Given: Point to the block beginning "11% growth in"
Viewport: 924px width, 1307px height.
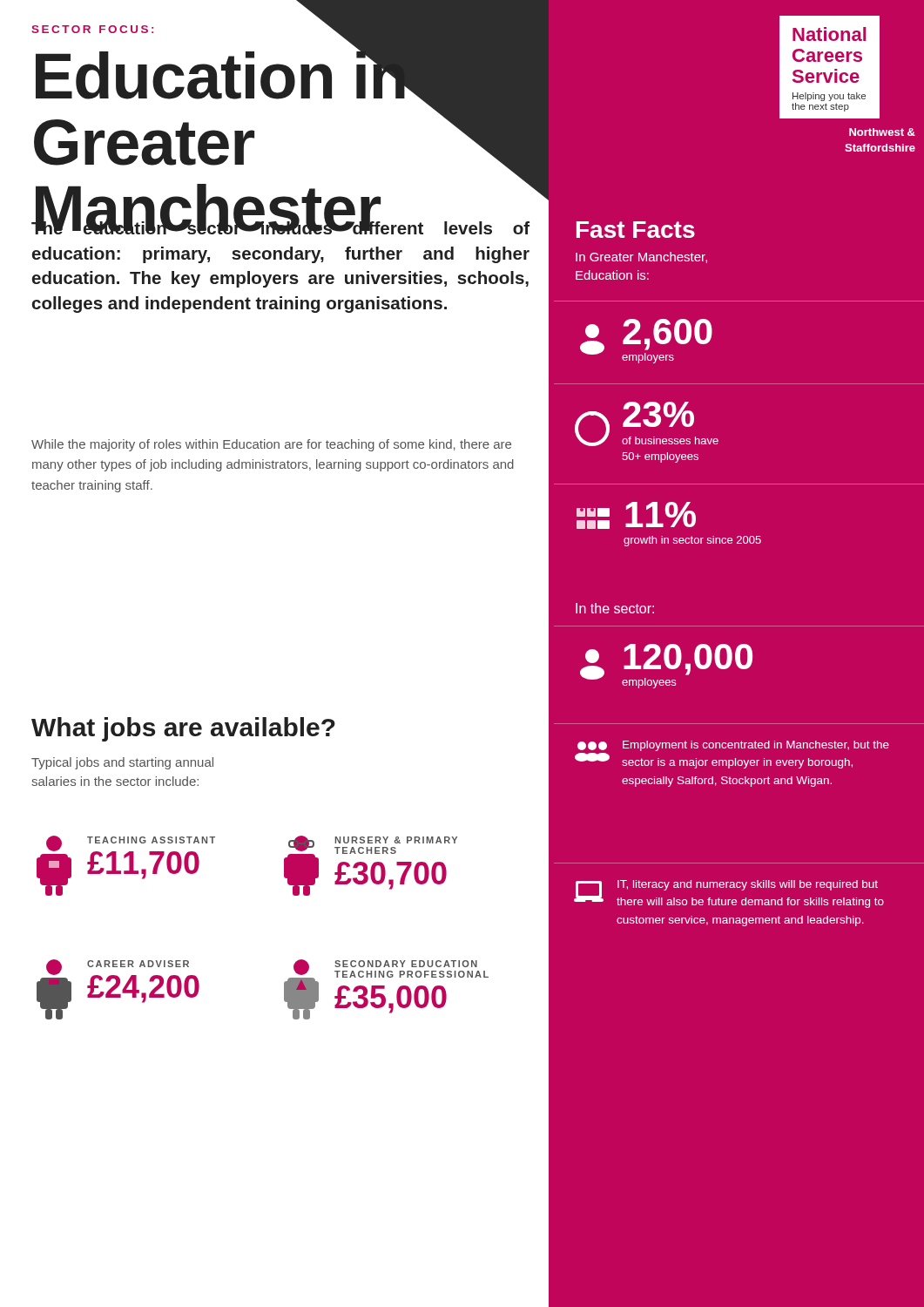Looking at the screenshot, I should click(668, 520).
